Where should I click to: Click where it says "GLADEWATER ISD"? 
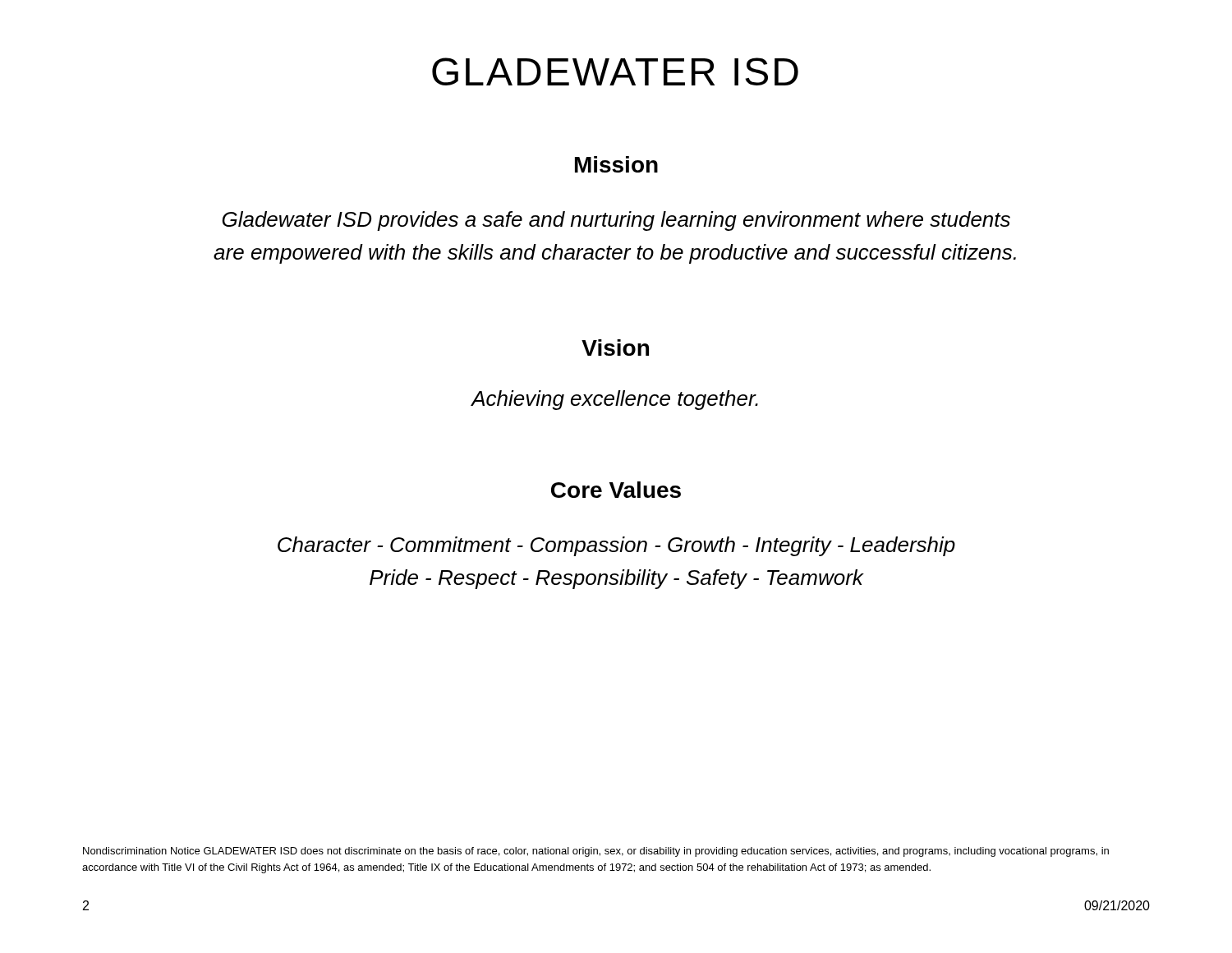616,72
